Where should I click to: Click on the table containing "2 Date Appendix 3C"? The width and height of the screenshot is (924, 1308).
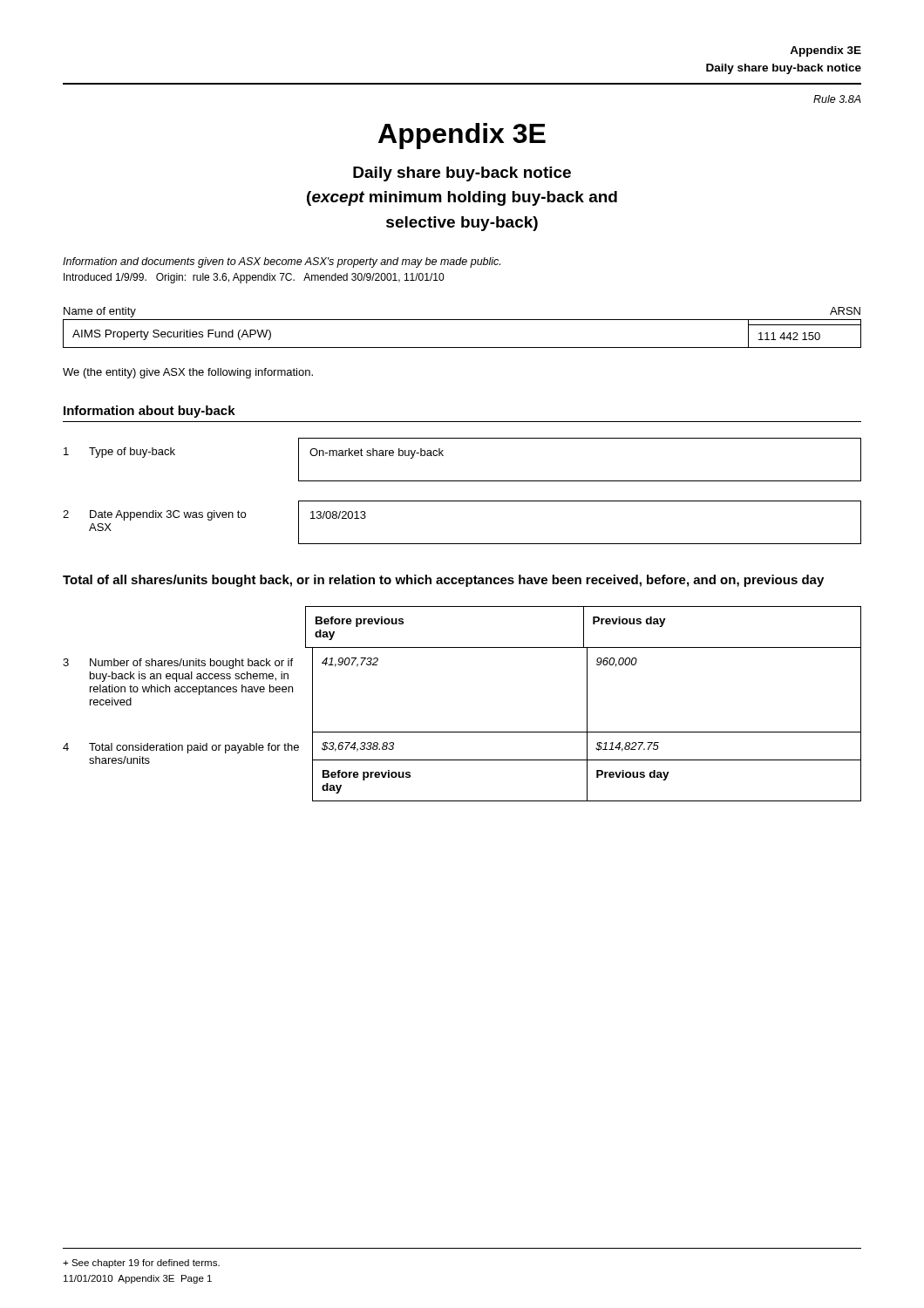click(462, 522)
